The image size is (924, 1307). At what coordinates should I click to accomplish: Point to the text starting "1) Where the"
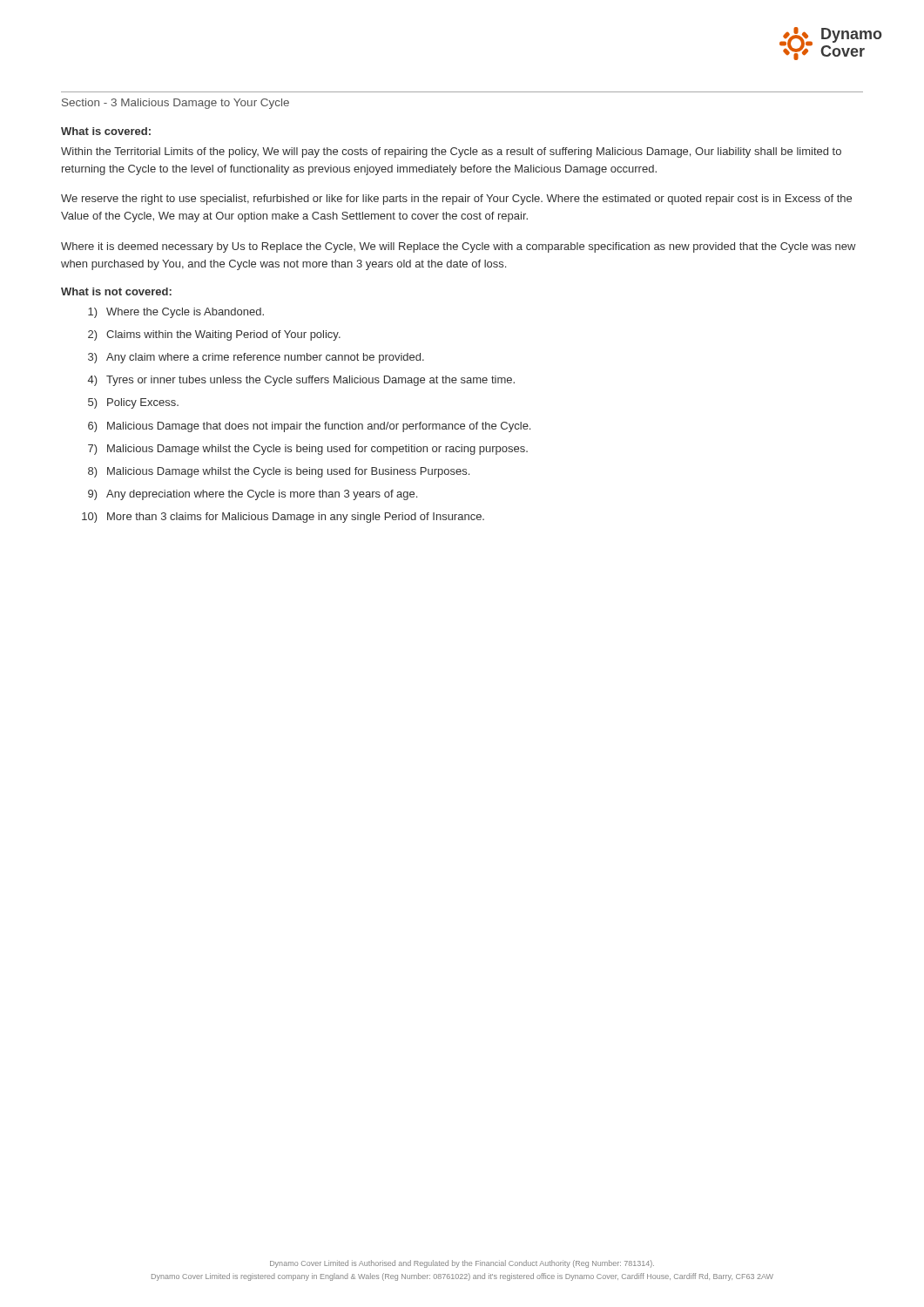coord(176,313)
